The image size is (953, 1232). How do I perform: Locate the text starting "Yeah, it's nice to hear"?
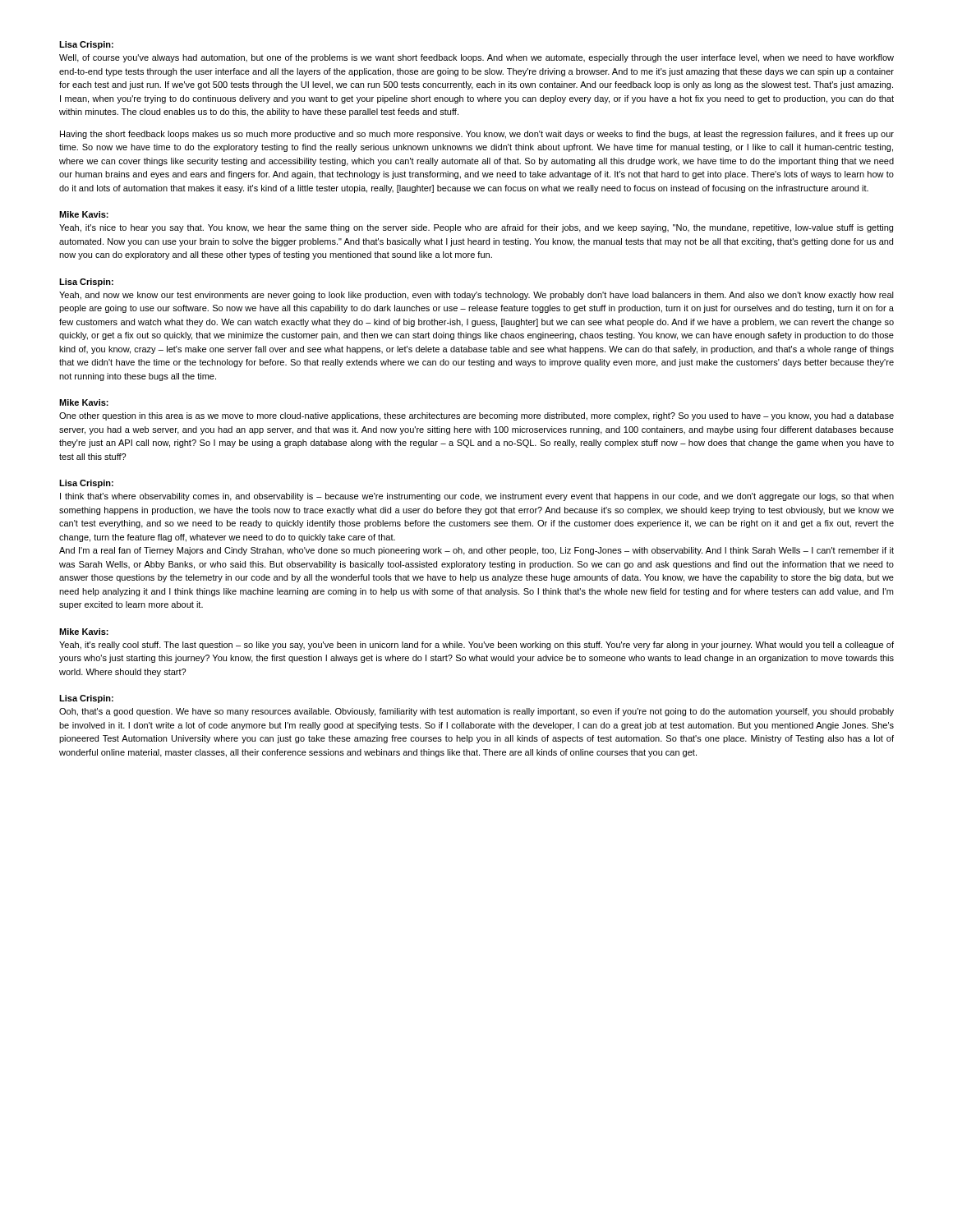(x=476, y=241)
